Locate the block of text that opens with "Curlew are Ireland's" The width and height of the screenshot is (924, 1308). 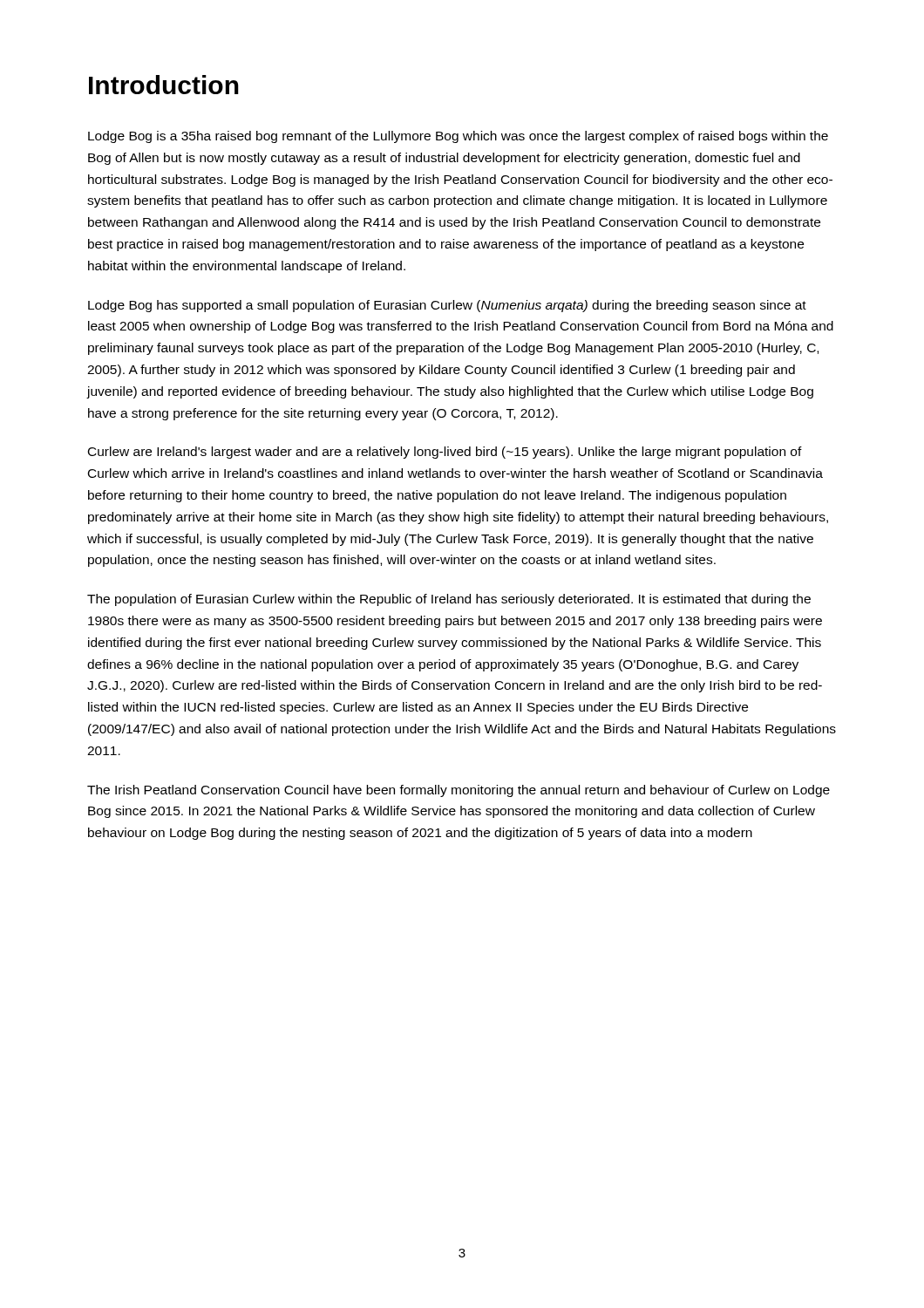(x=458, y=506)
